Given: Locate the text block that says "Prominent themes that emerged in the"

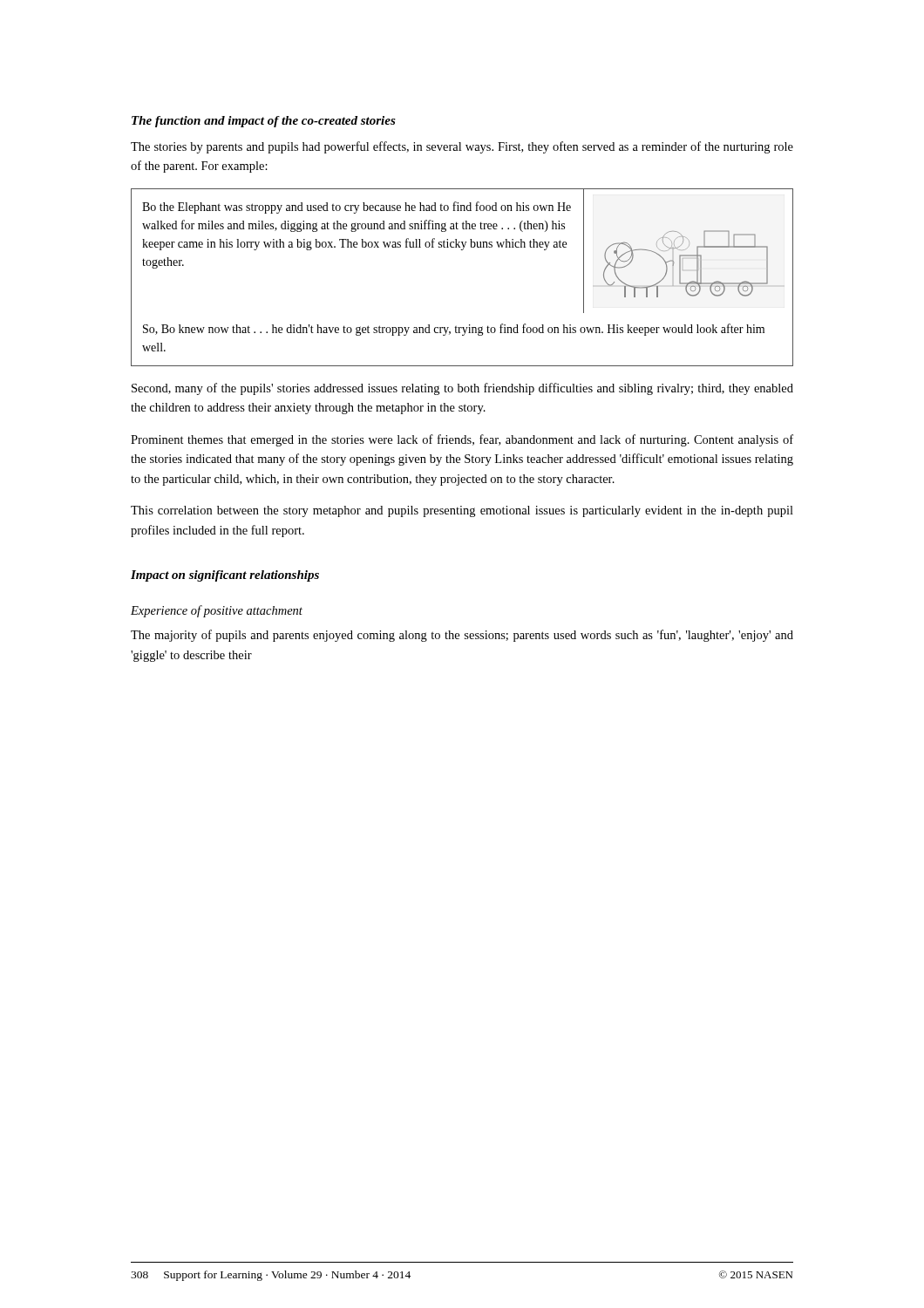Looking at the screenshot, I should 462,459.
